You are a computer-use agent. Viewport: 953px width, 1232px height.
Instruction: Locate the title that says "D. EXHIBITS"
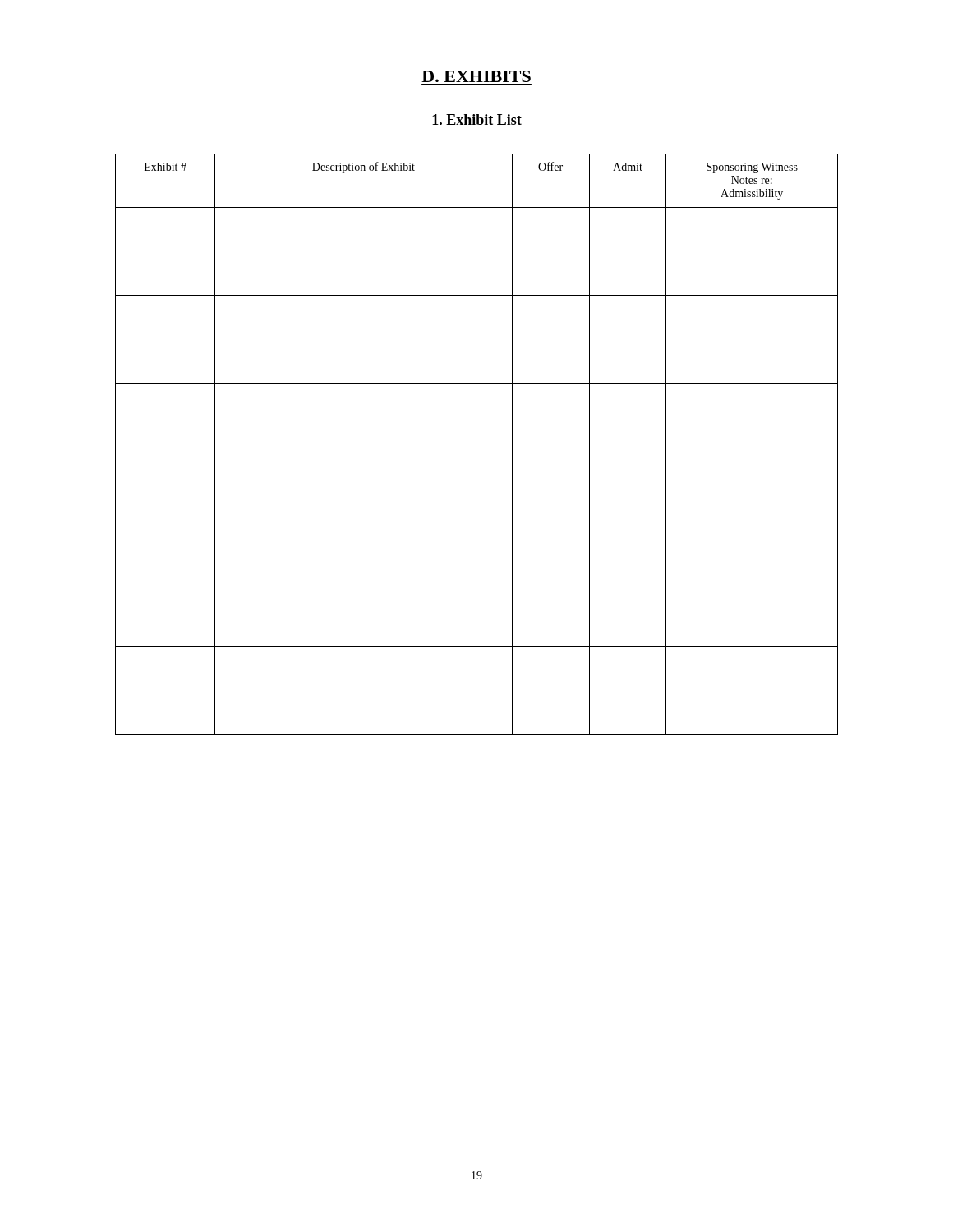pyautogui.click(x=476, y=76)
